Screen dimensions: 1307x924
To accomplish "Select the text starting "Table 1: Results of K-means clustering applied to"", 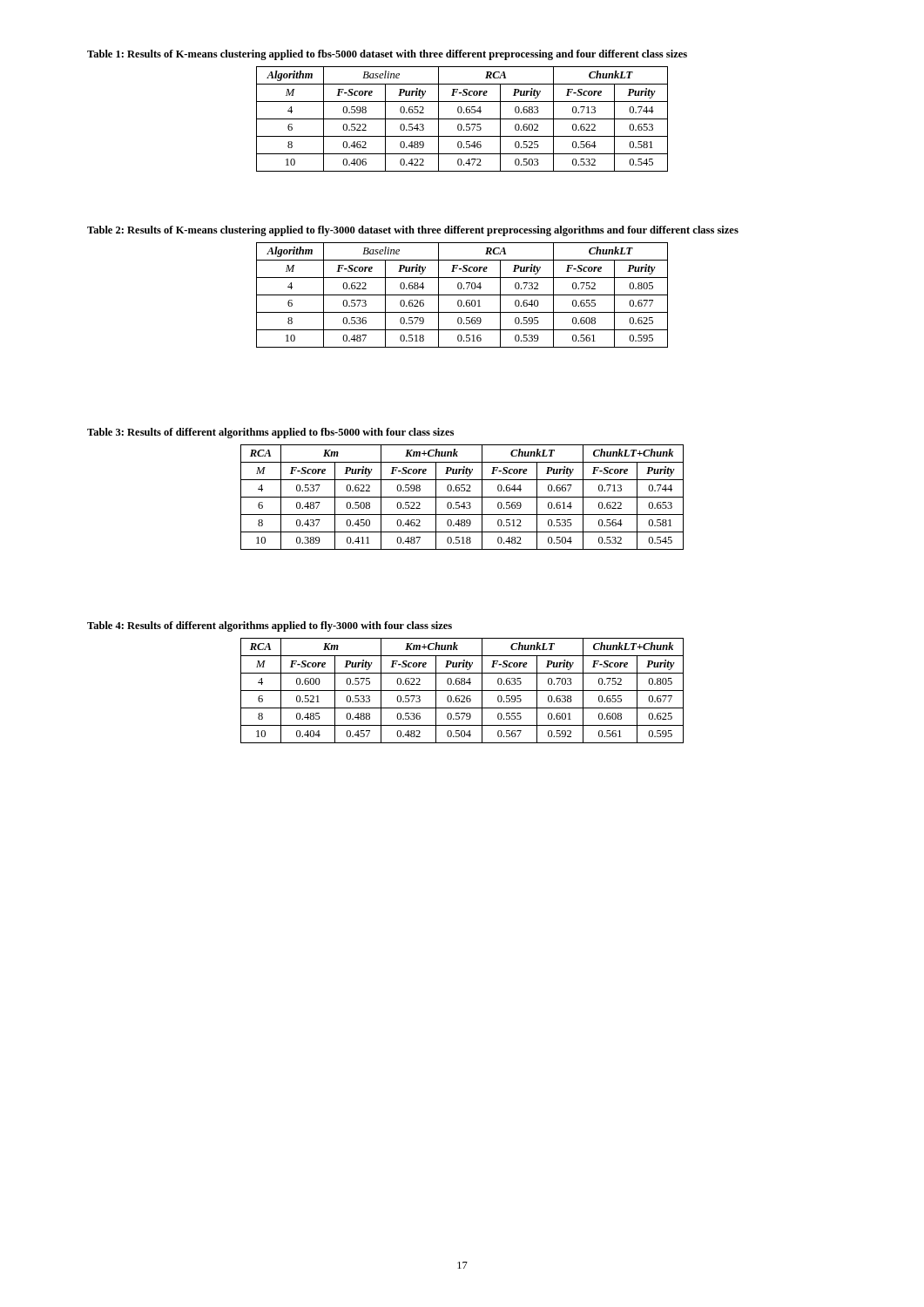I will [x=387, y=54].
